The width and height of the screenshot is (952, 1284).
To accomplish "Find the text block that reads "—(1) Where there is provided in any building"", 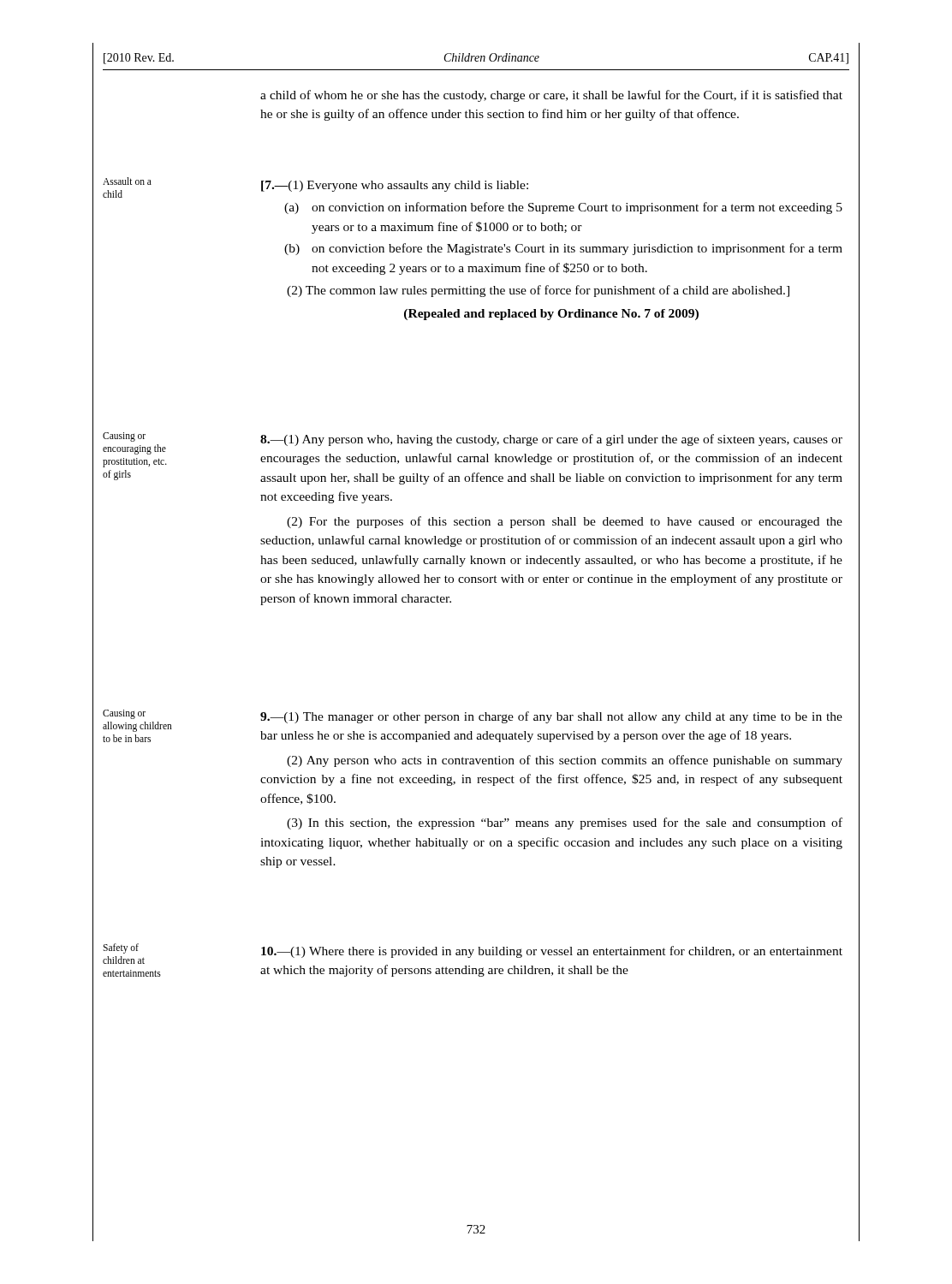I will coord(551,961).
